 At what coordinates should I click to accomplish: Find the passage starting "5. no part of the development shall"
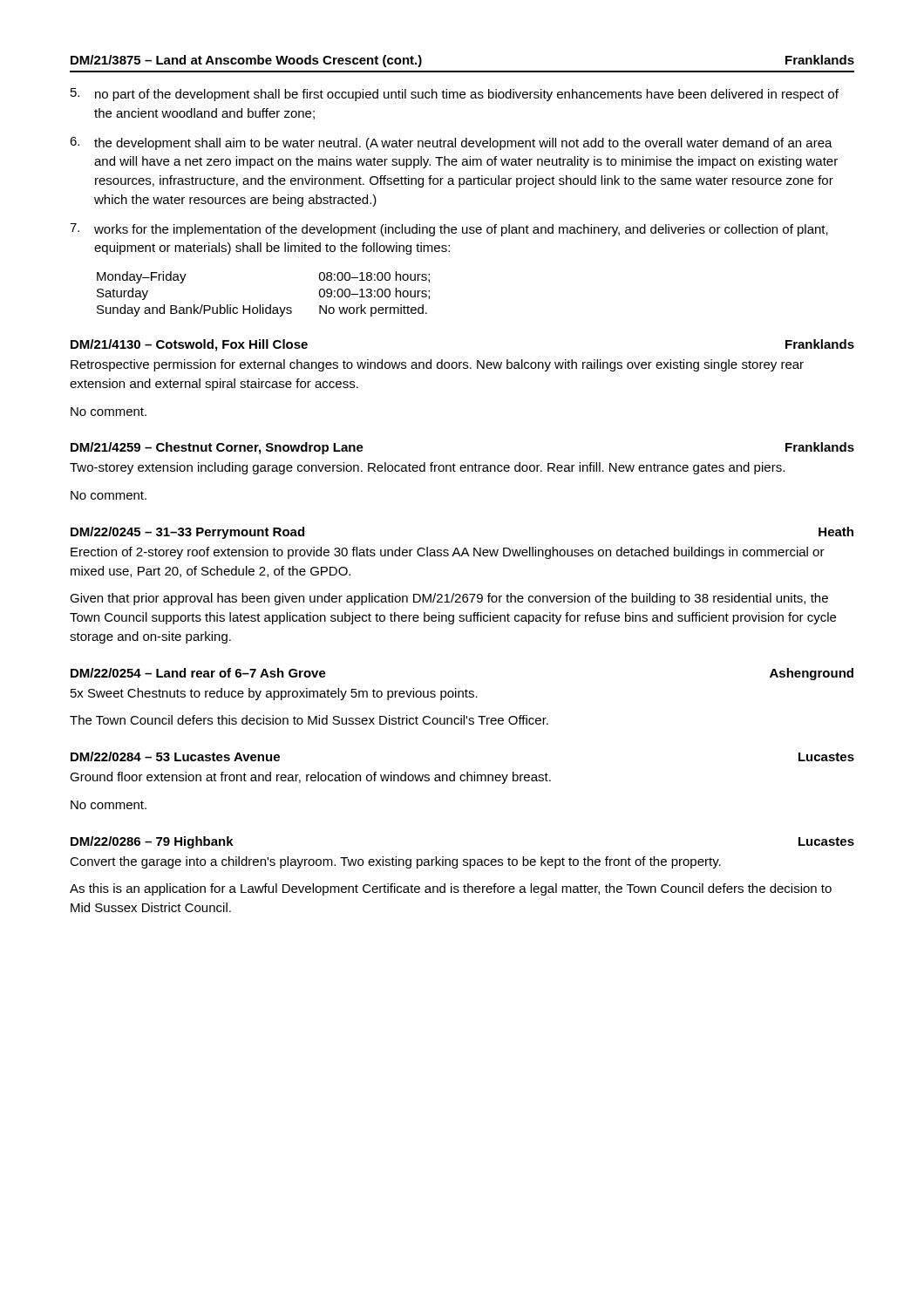click(462, 104)
